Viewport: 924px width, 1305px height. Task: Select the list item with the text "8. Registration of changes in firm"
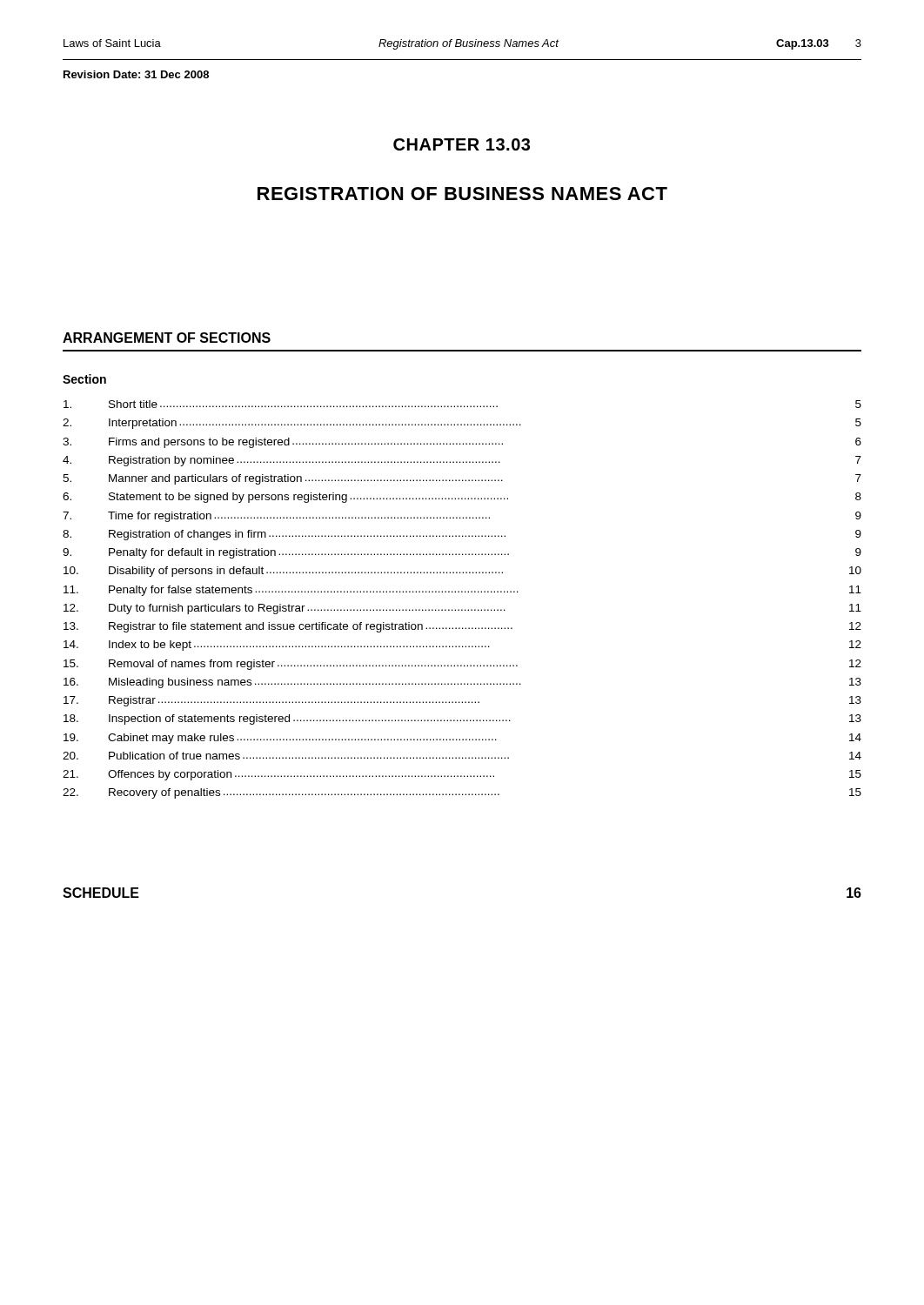tap(462, 534)
